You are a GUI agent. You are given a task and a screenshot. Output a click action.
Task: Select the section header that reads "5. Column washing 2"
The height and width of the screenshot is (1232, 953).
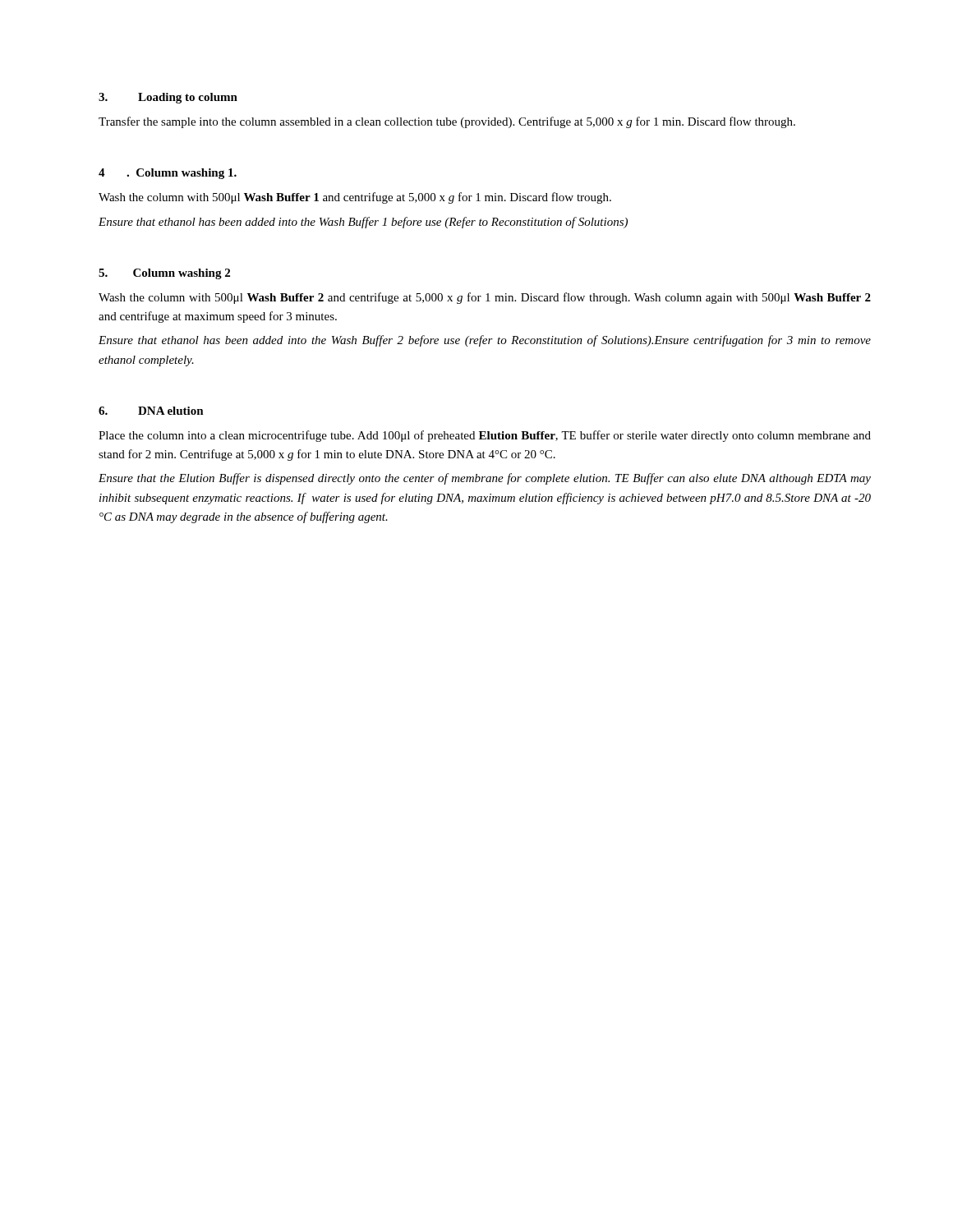(x=165, y=273)
